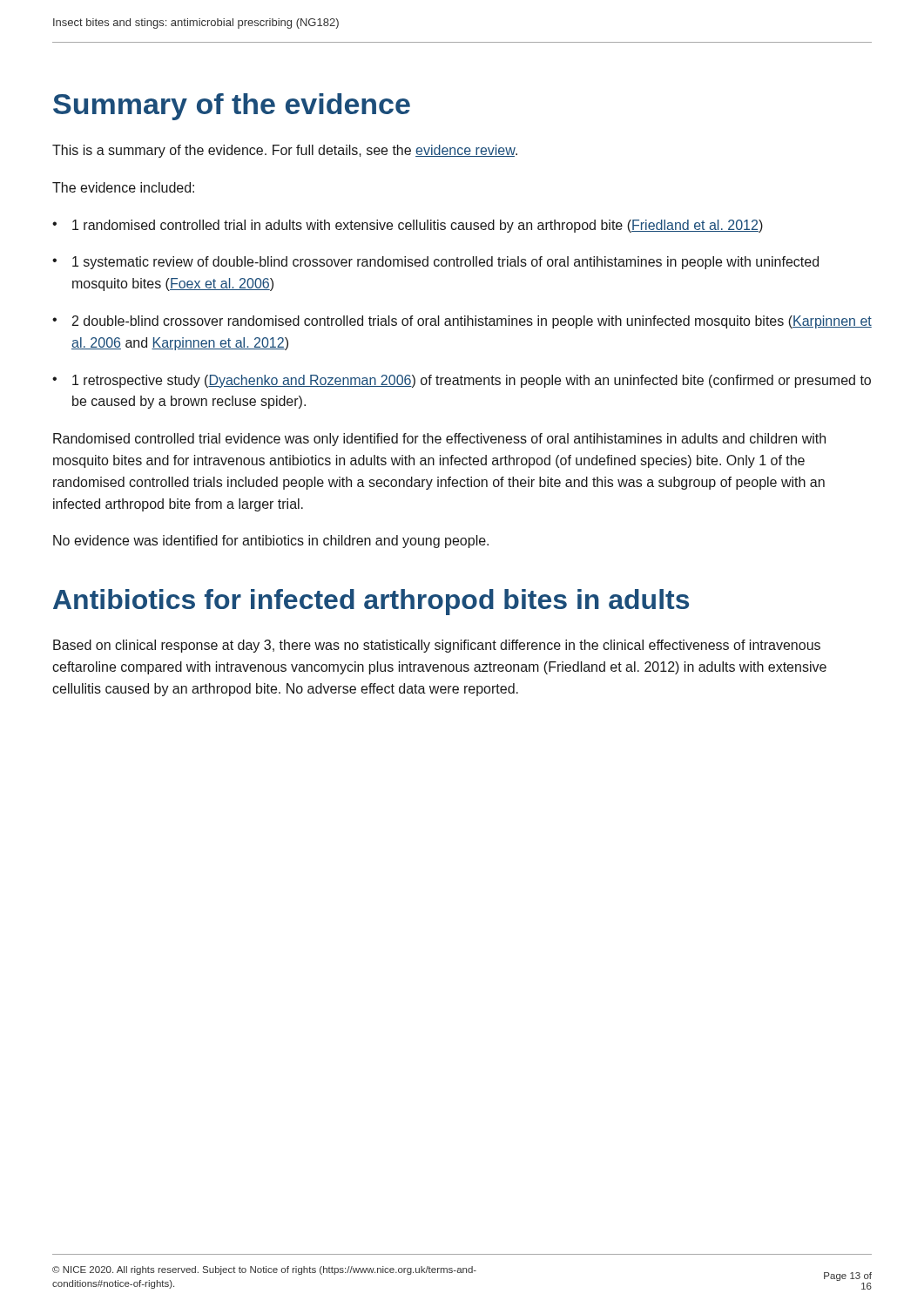Where is the passage that starts "• 1 retrospective study (Dyachenko and Rozenman 2006)"?
The height and width of the screenshot is (1307, 924).
click(x=462, y=392)
